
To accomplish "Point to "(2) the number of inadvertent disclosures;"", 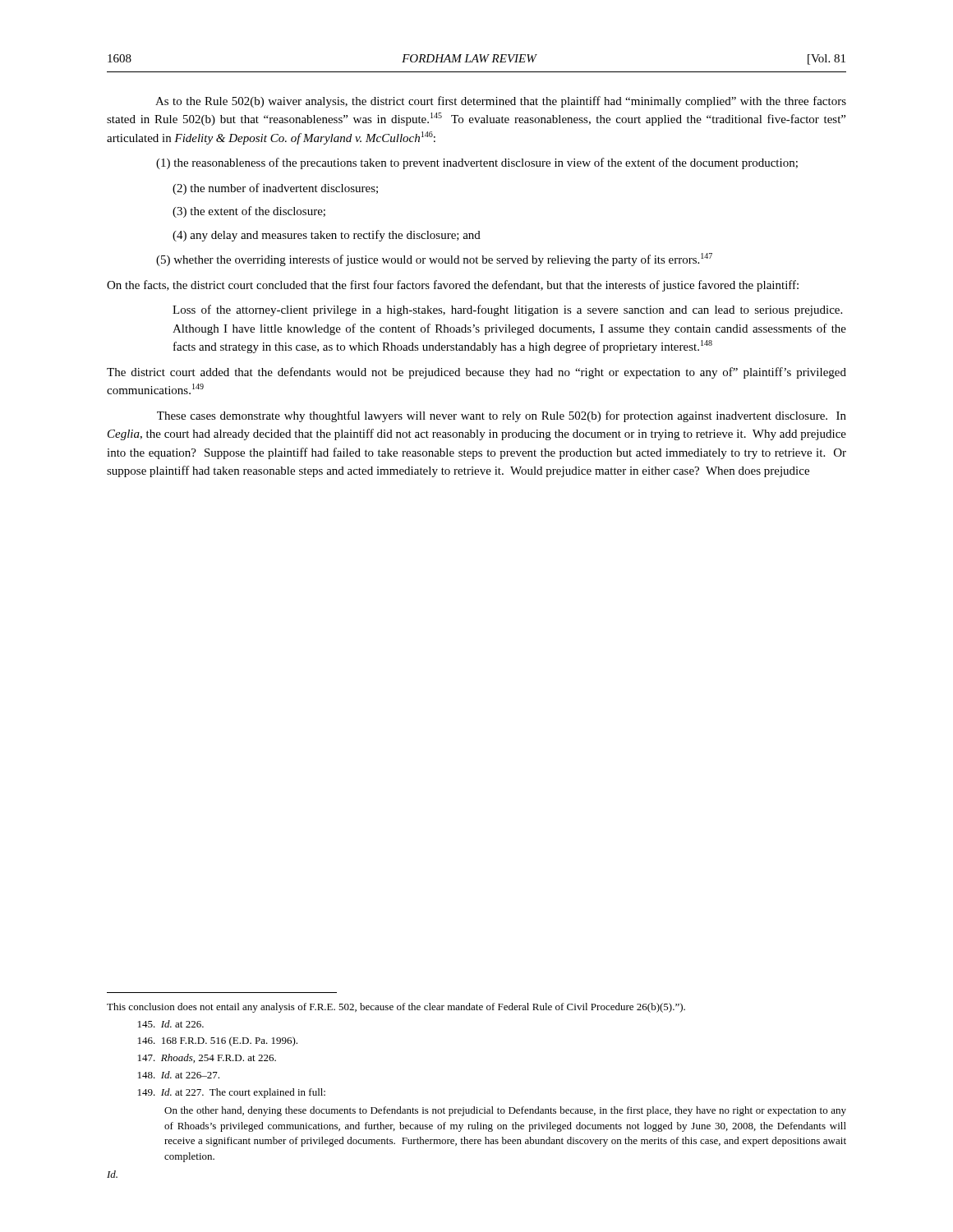I will point(275,189).
